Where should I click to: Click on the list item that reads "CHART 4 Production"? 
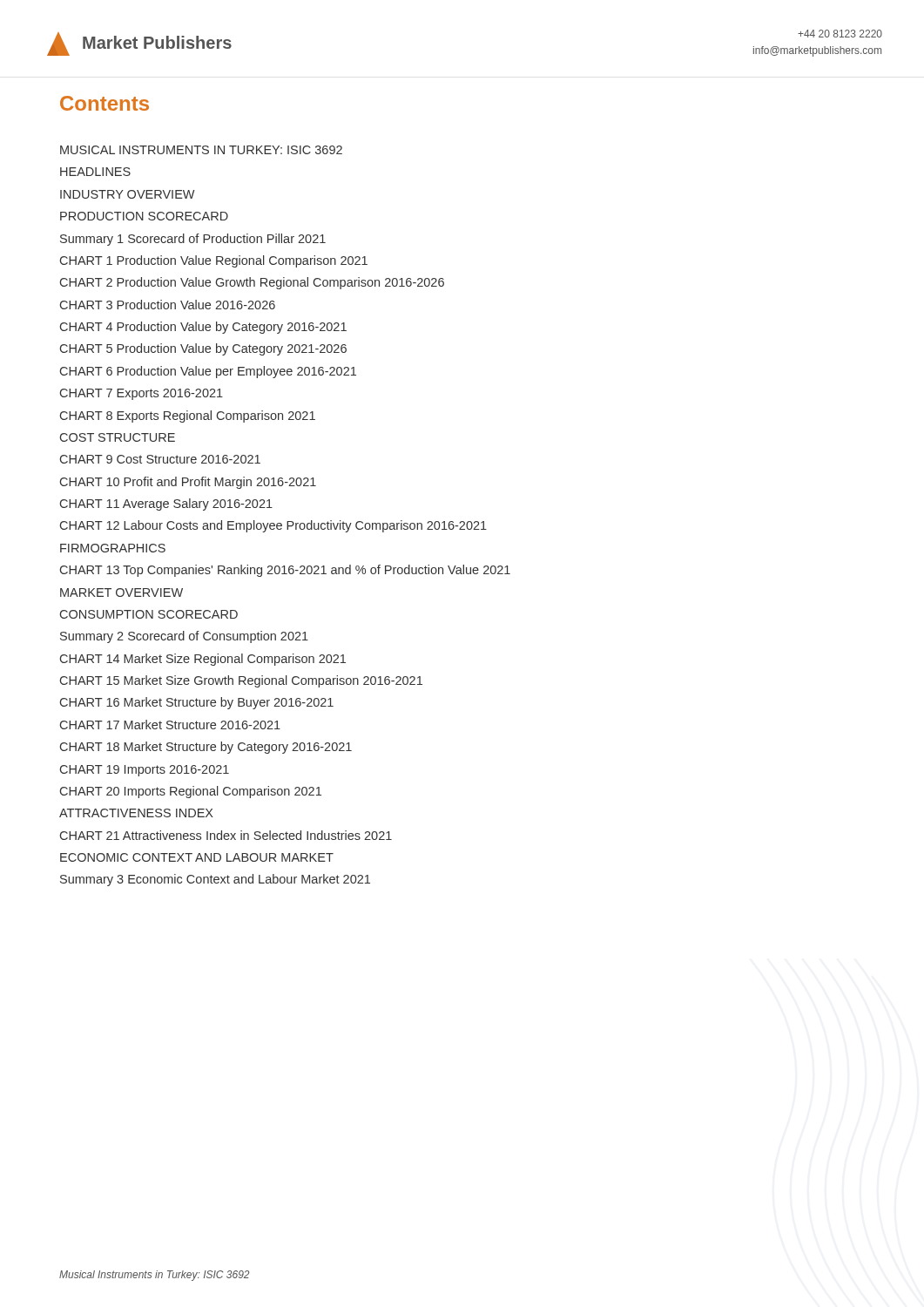tap(203, 327)
